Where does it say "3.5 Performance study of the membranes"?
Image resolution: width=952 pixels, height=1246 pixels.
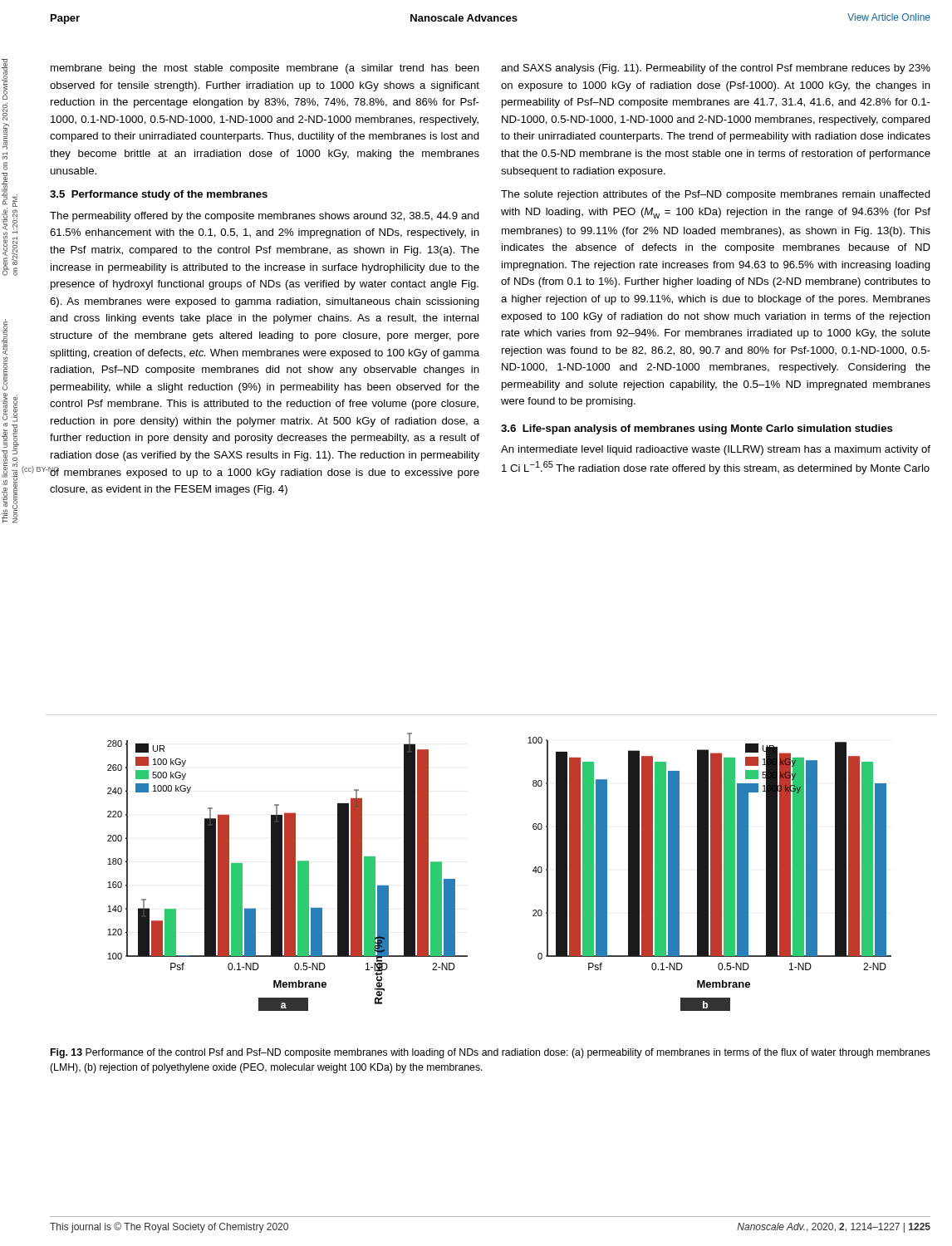tap(159, 194)
